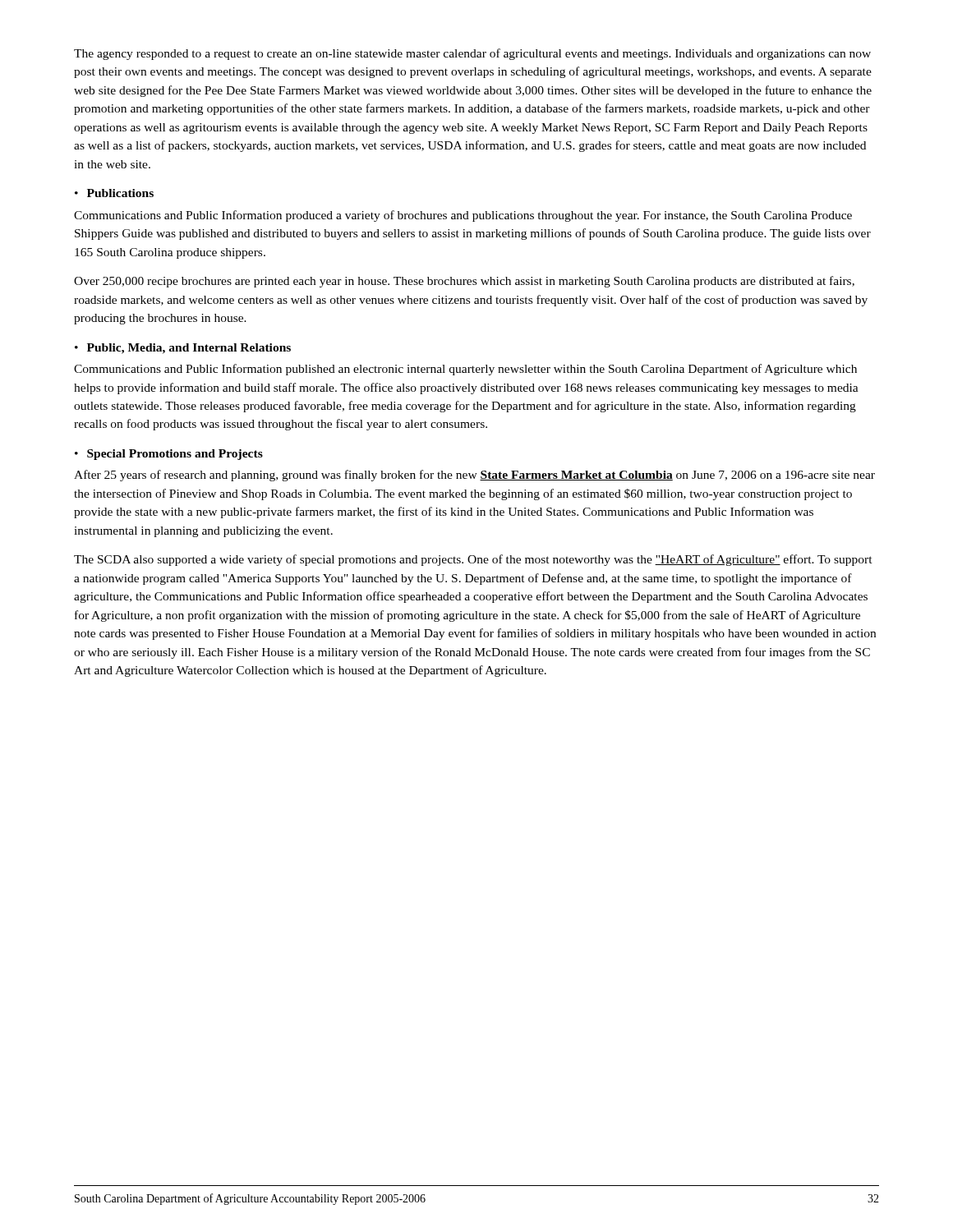Click on the list item that reads "• Public, Media, and"
The width and height of the screenshot is (953, 1232).
(183, 347)
